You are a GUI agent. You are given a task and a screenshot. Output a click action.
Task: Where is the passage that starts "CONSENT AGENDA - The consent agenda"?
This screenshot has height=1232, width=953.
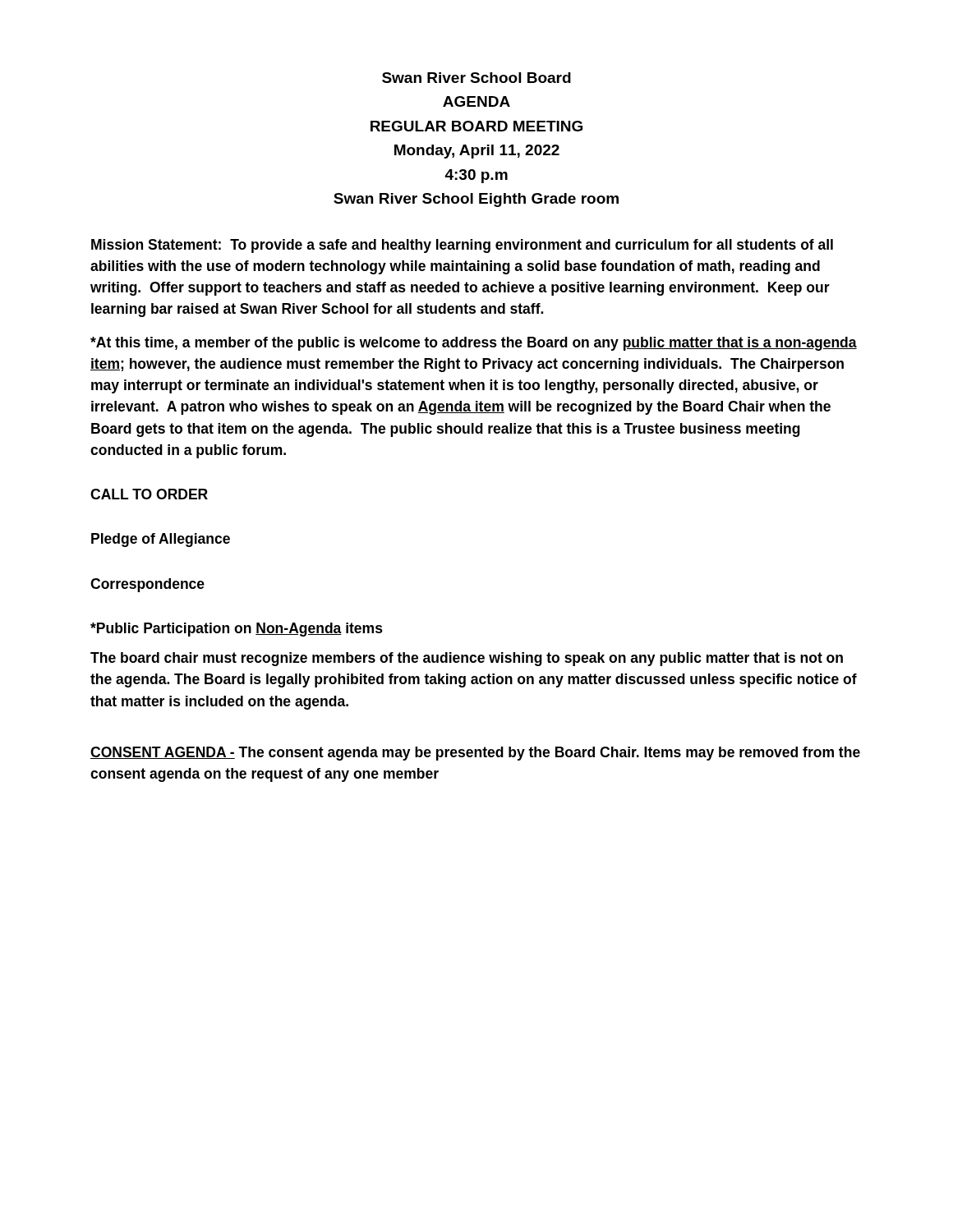pos(475,763)
